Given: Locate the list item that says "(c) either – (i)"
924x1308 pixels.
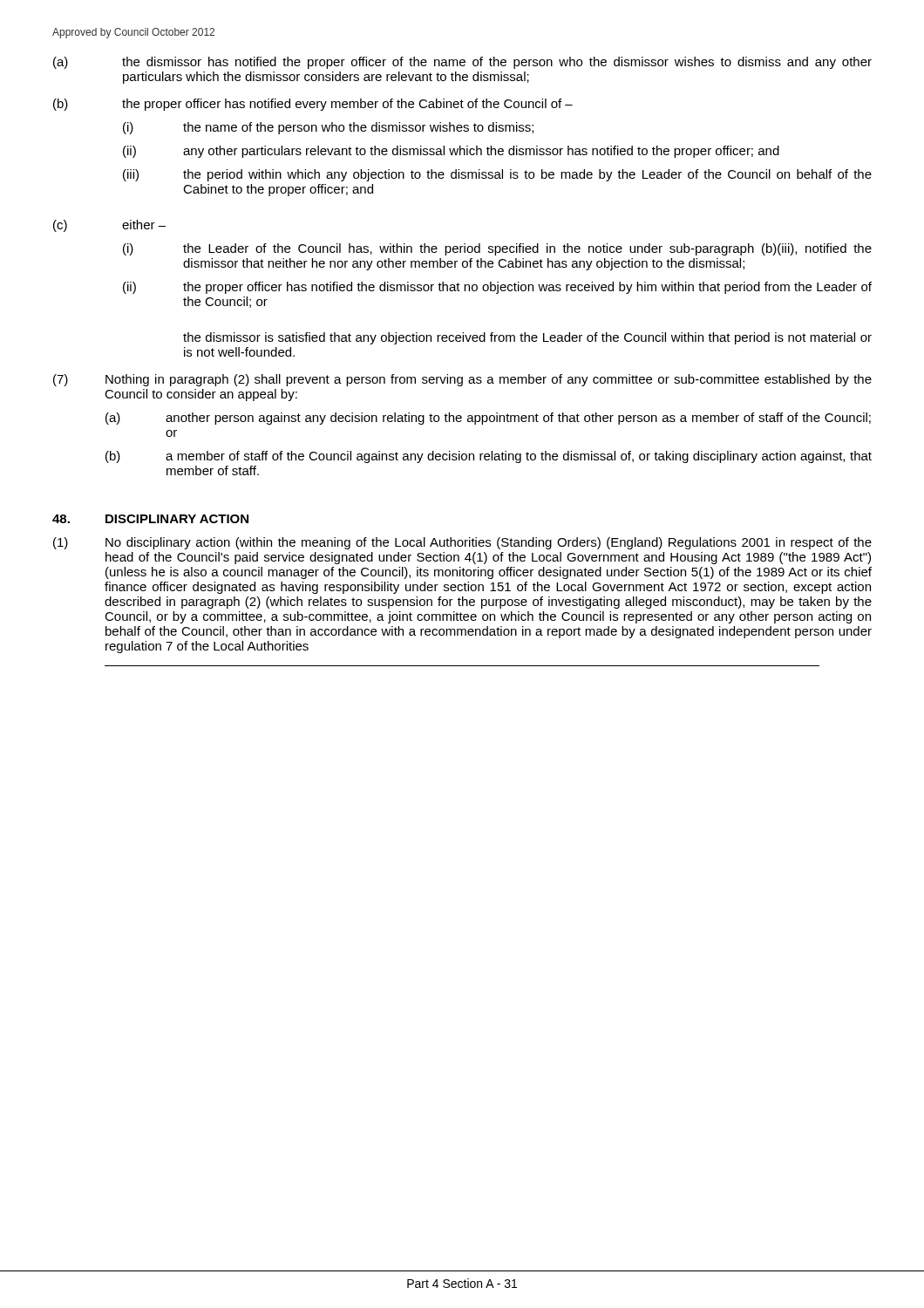Looking at the screenshot, I should 462,267.
